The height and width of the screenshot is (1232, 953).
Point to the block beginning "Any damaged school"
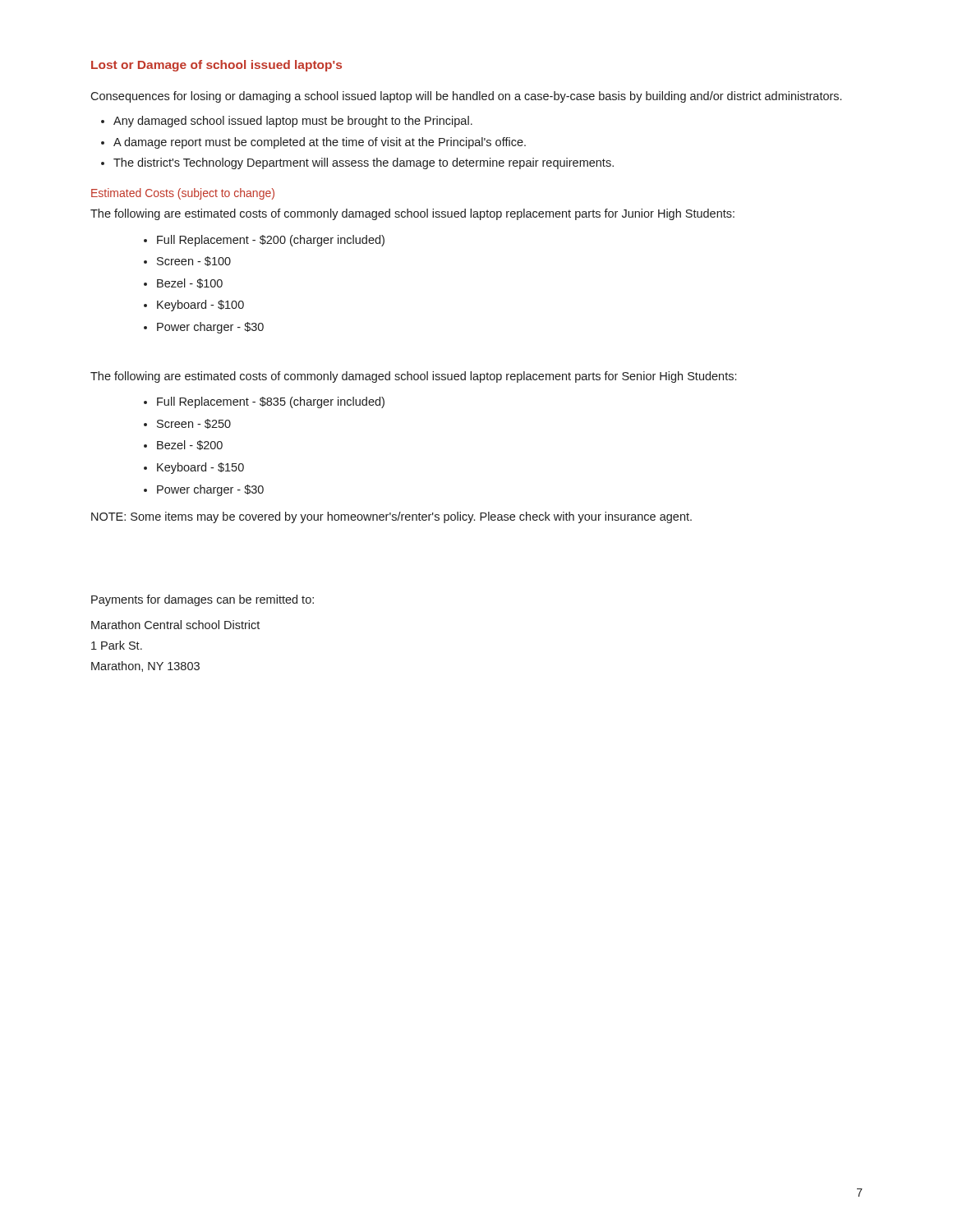tap(293, 121)
